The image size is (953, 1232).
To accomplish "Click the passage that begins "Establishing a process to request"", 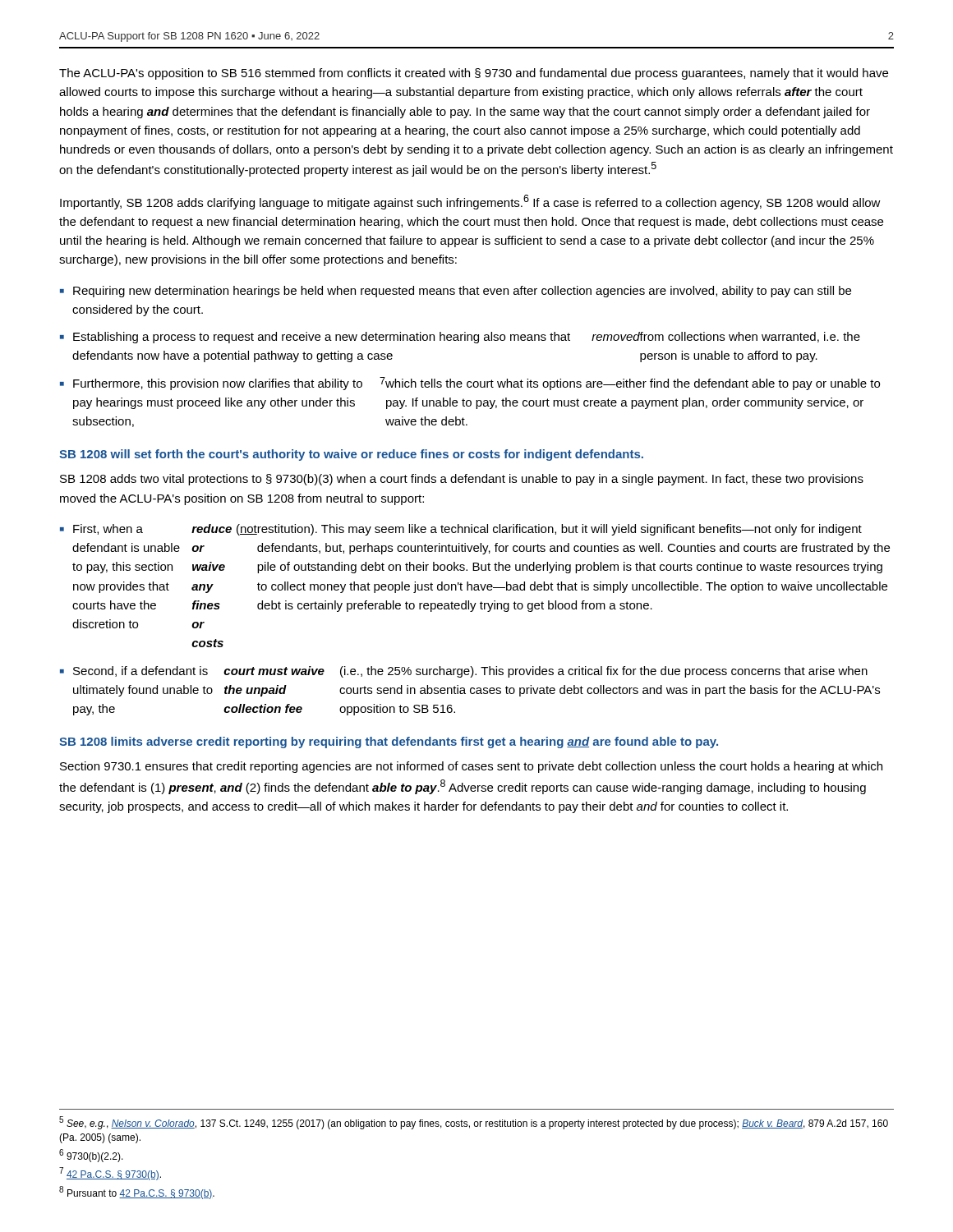I will (466, 345).
